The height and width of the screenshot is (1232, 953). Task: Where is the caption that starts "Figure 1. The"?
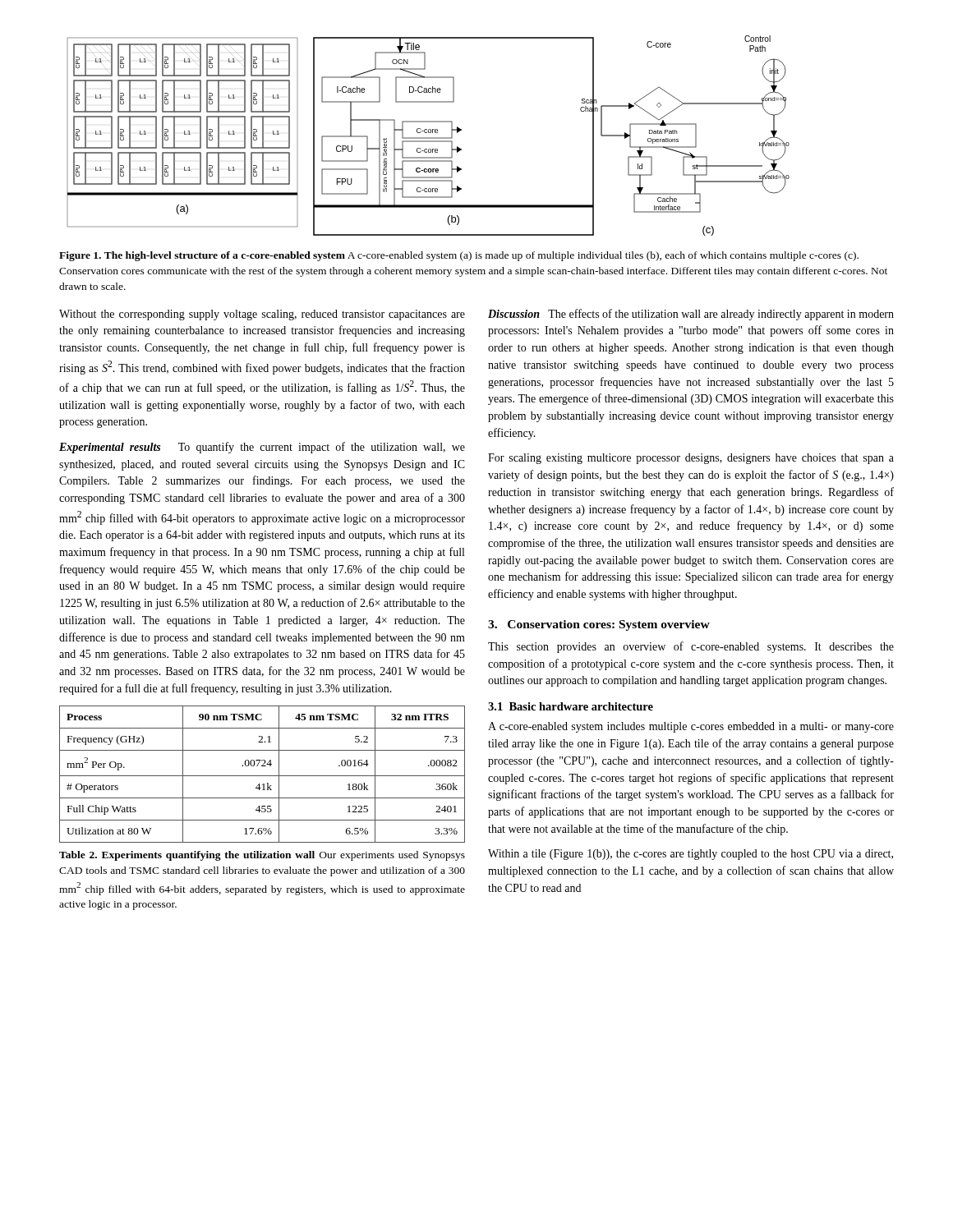(473, 271)
